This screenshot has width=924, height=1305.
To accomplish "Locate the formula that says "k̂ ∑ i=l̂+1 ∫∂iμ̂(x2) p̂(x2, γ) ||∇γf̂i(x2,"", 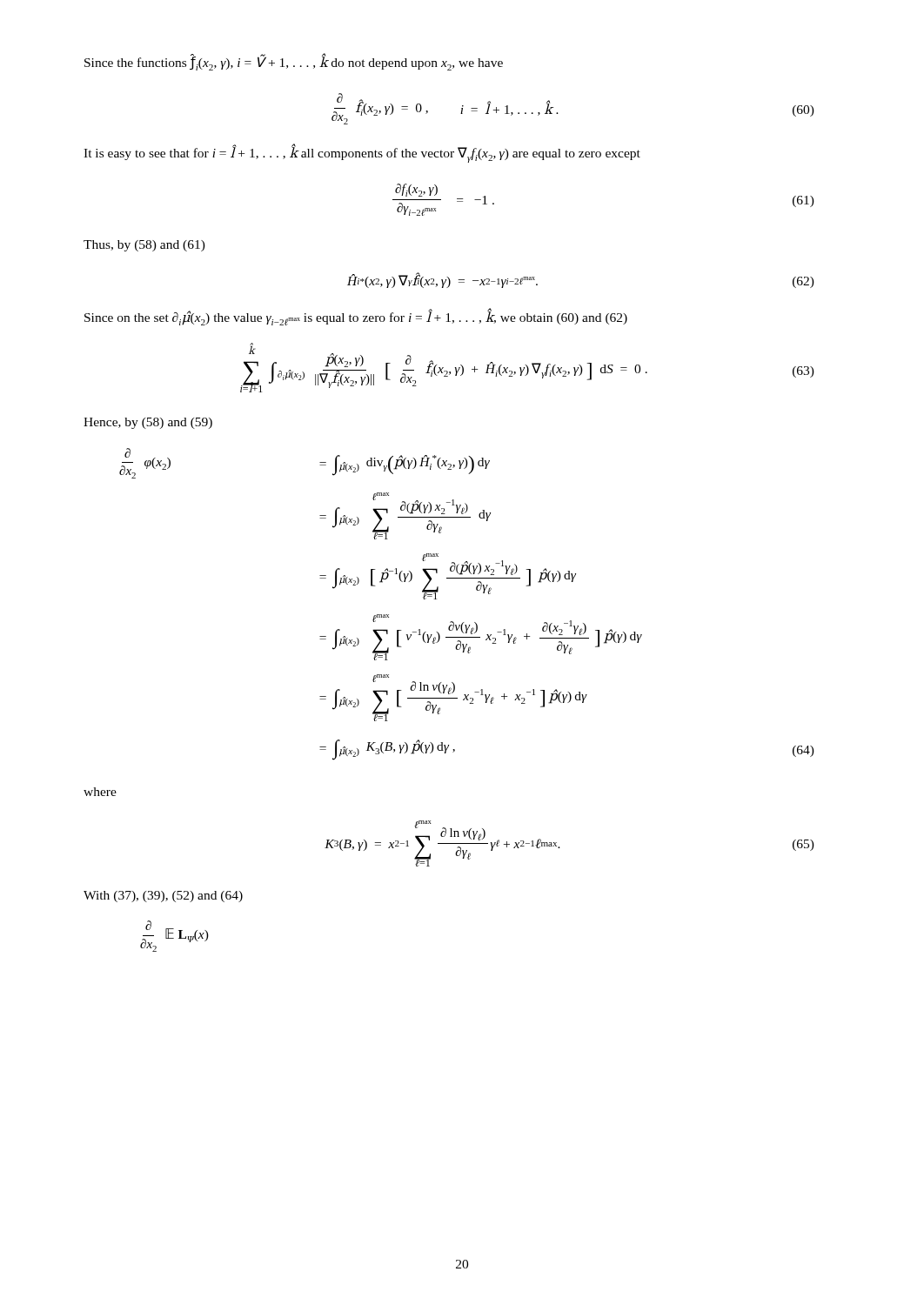I will pos(449,370).
